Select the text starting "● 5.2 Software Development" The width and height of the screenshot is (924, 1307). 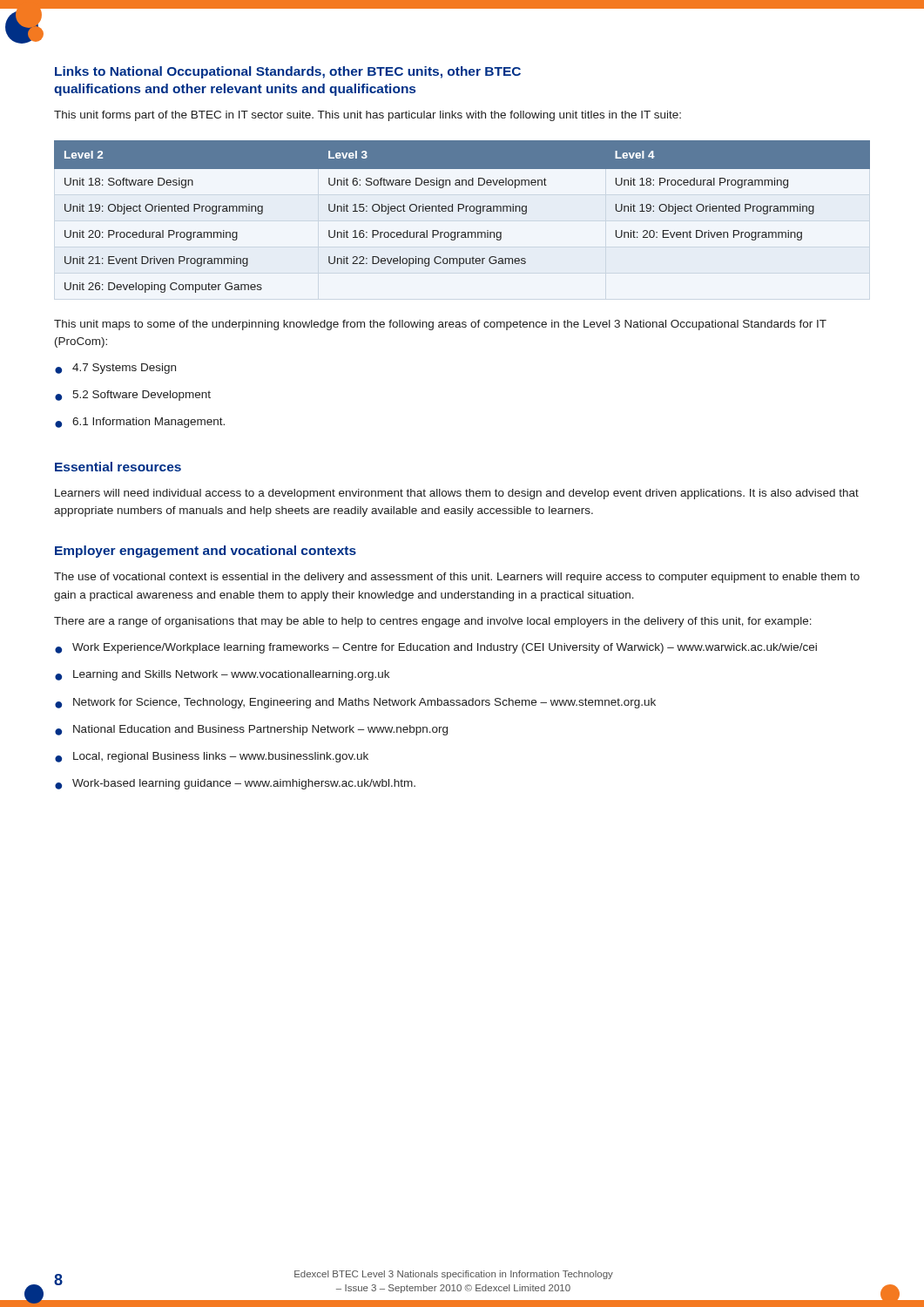(x=132, y=397)
